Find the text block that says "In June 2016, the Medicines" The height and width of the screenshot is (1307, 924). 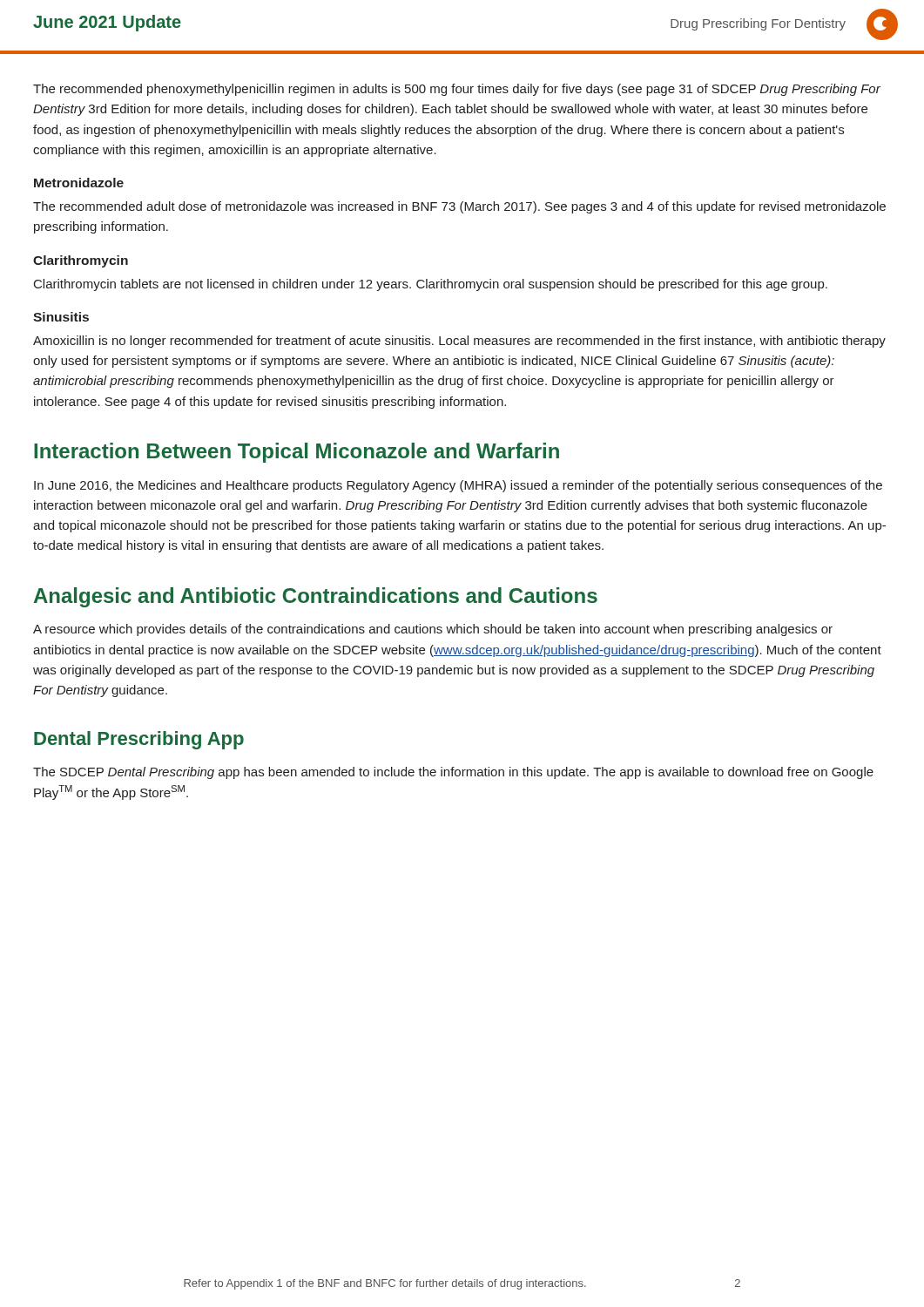[460, 515]
